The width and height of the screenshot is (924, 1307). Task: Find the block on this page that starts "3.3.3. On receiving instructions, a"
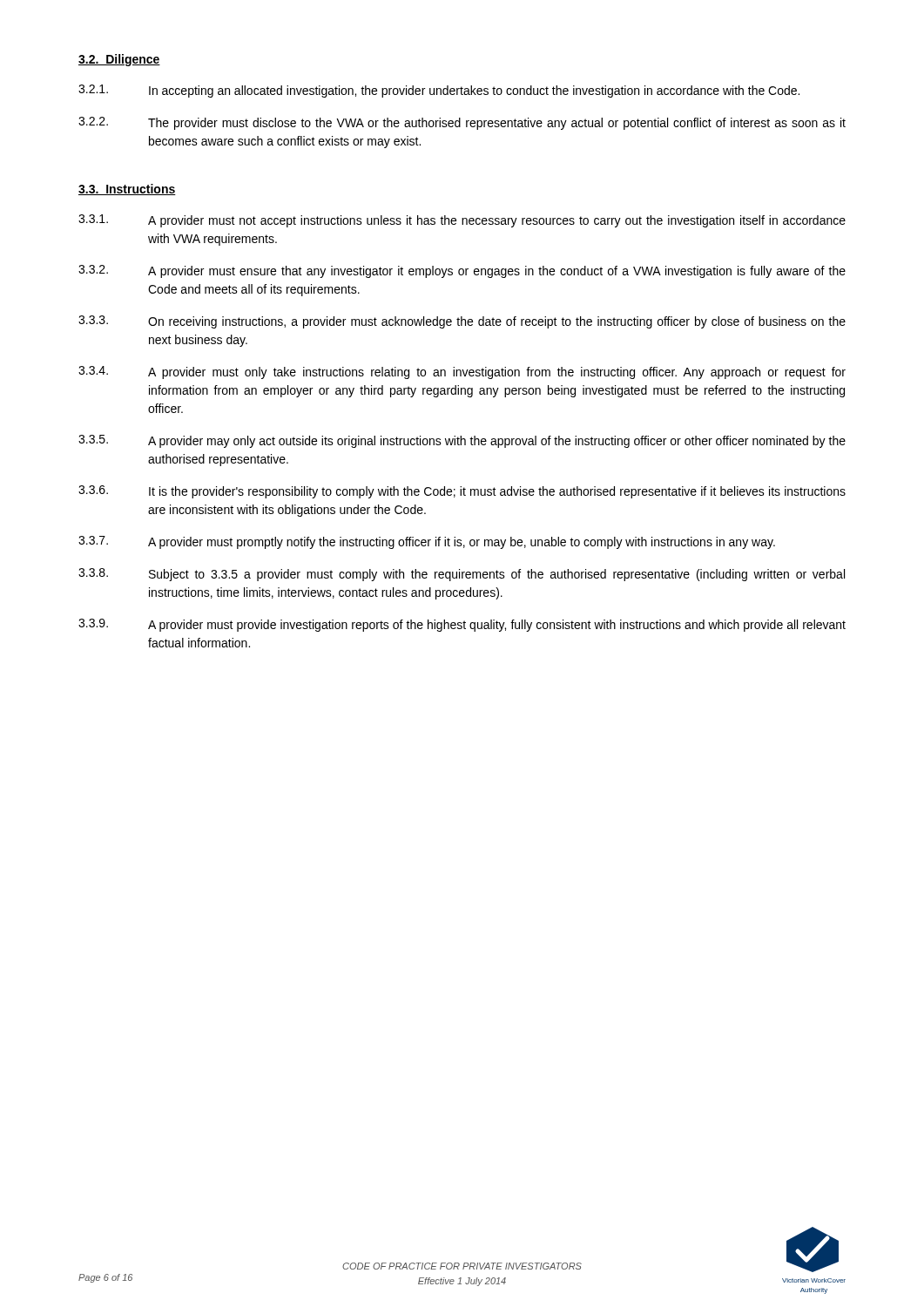coord(462,331)
